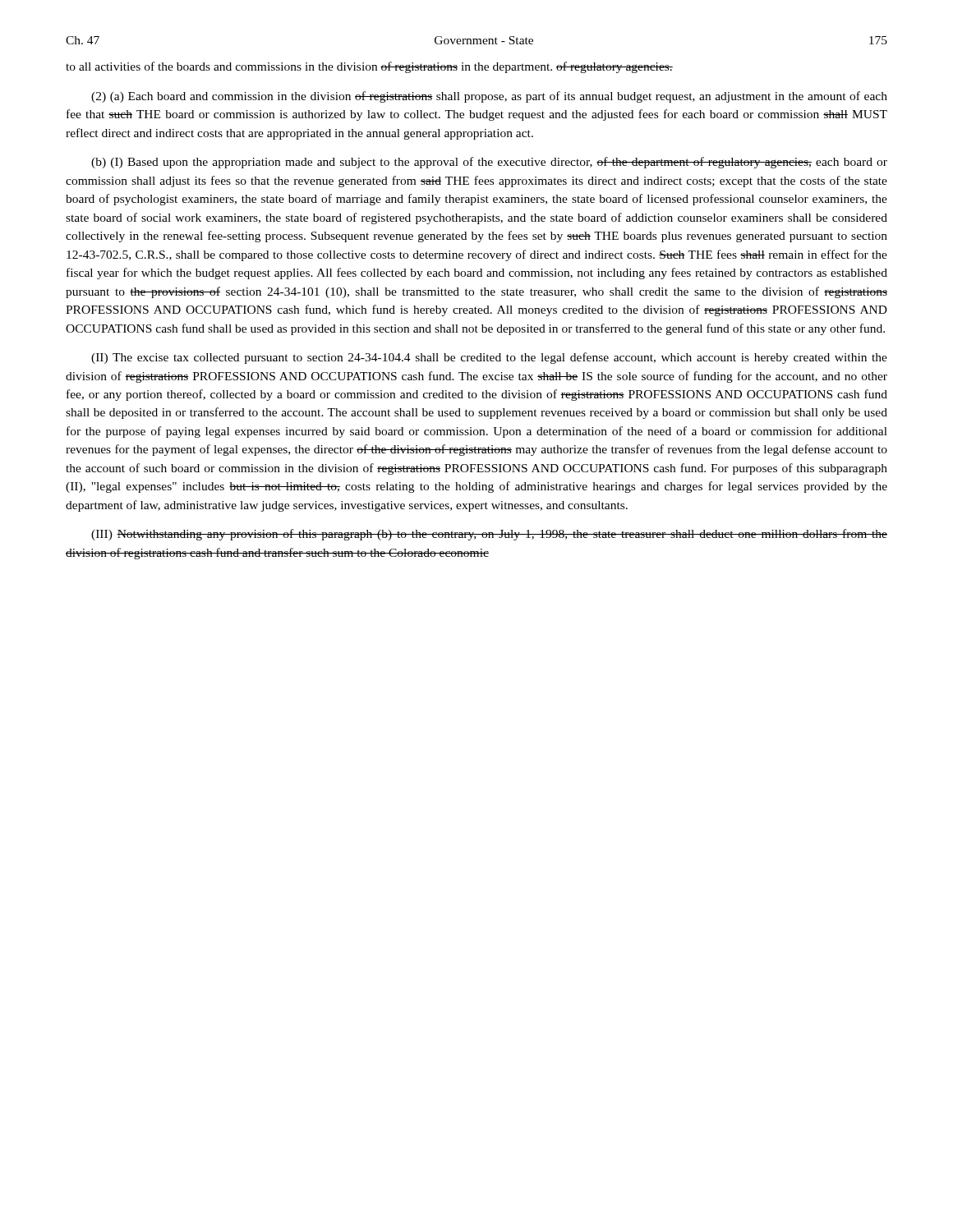
Task: Navigate to the text block starting "to all activities of the boards and commissions"
Action: click(369, 66)
